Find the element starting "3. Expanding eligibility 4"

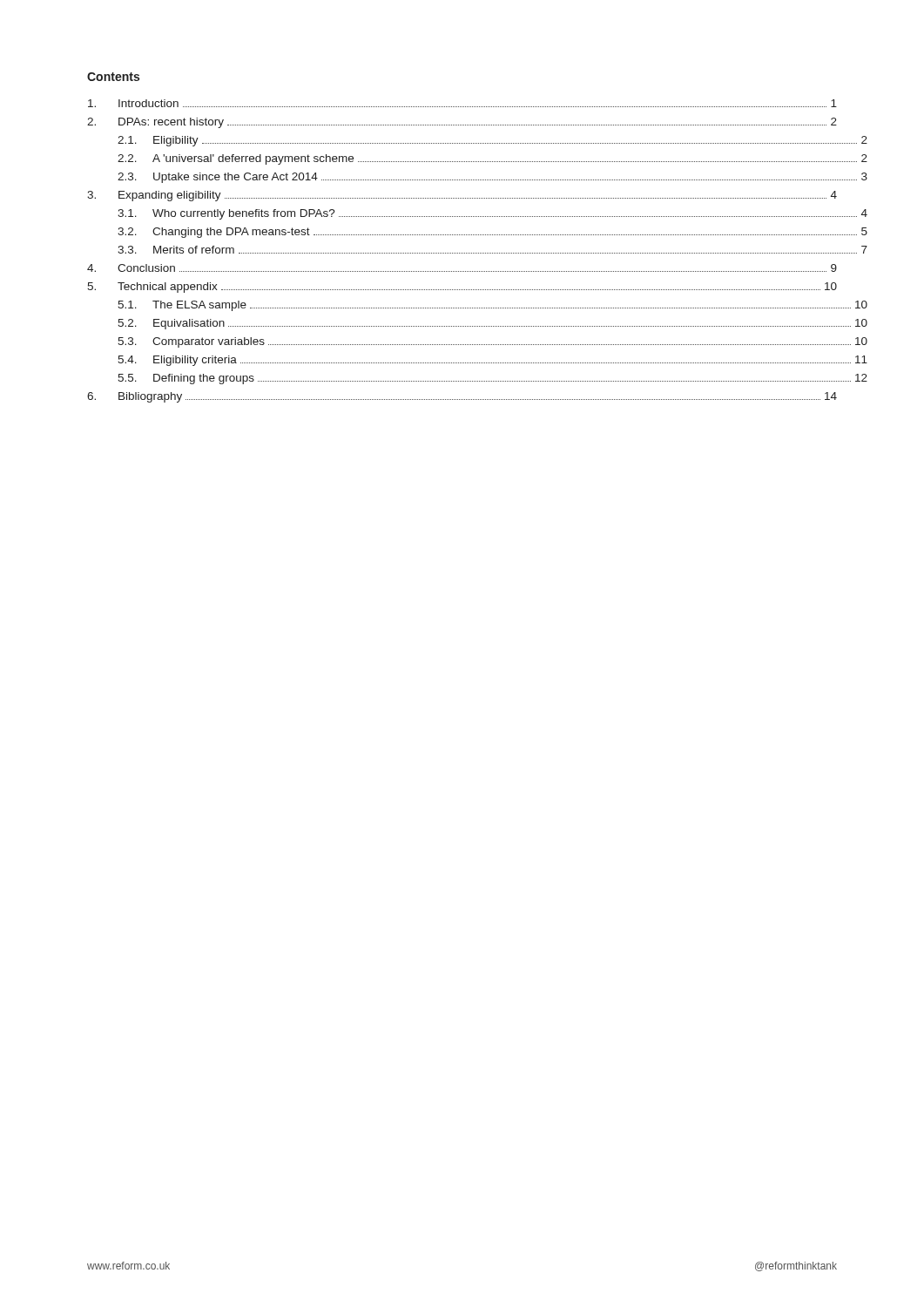[x=462, y=195]
